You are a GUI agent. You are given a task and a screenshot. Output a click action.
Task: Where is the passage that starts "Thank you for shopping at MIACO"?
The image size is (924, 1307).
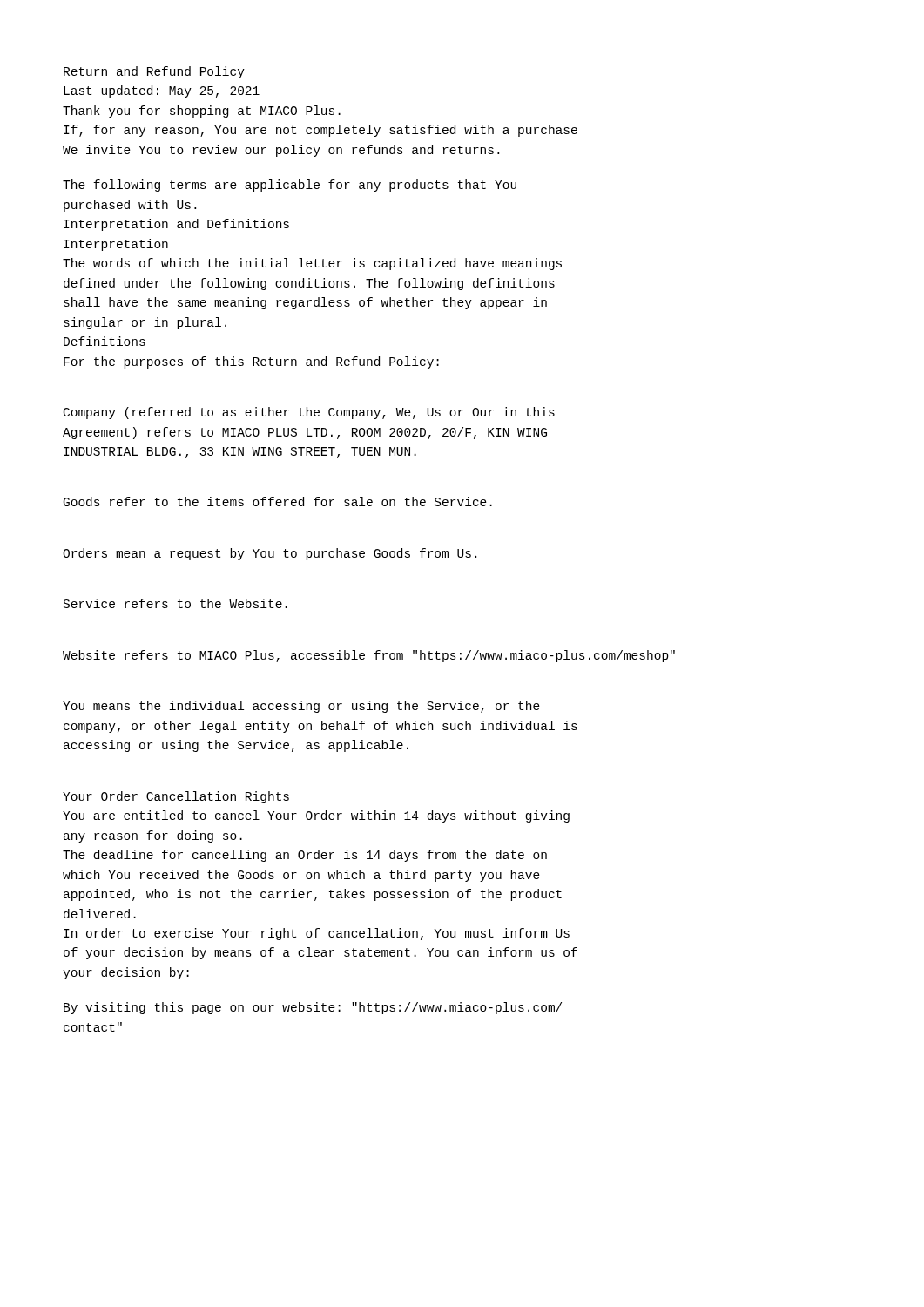(x=320, y=131)
